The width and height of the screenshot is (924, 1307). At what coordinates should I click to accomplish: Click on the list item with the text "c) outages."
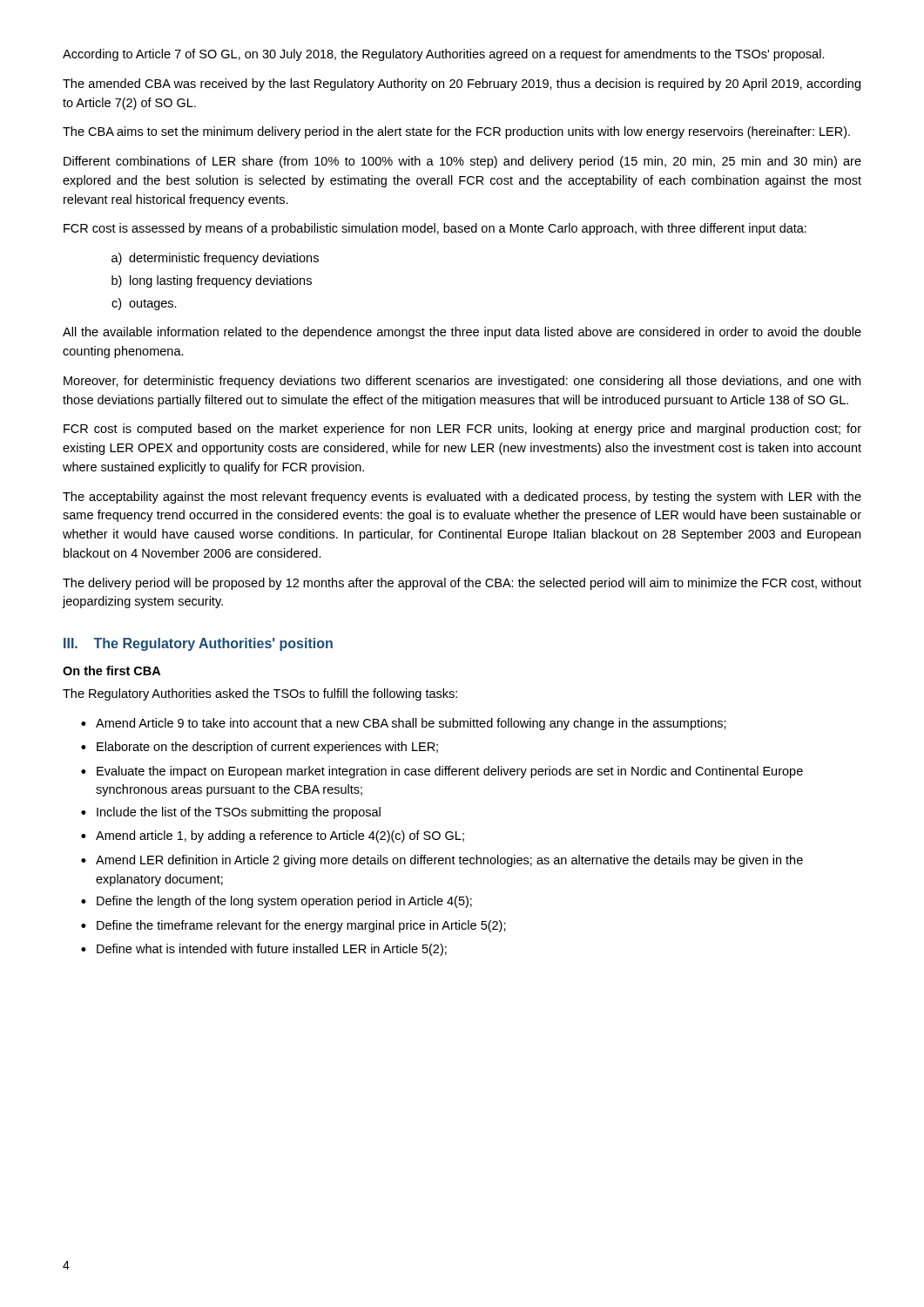(x=144, y=304)
